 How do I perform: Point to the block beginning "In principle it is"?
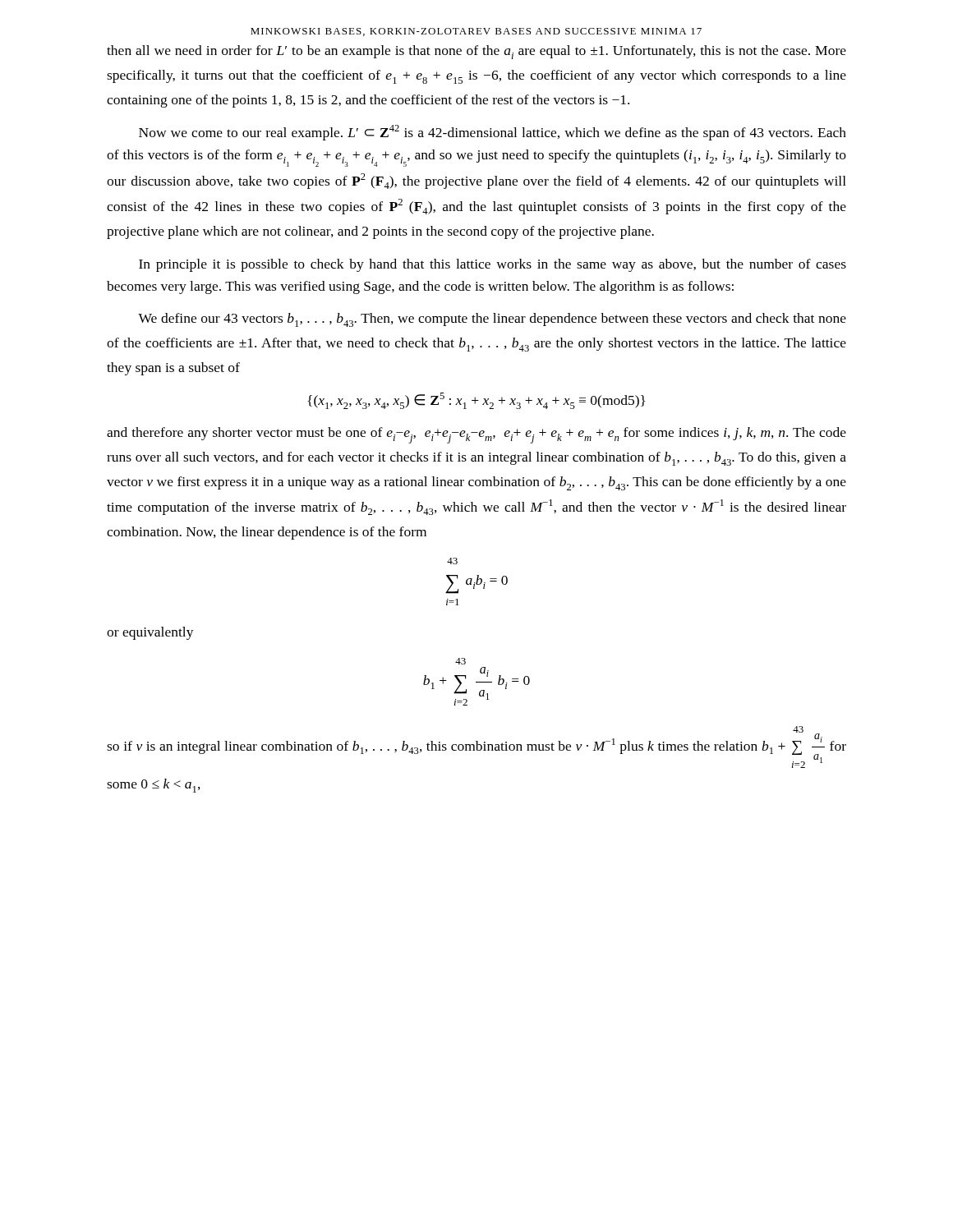click(476, 275)
